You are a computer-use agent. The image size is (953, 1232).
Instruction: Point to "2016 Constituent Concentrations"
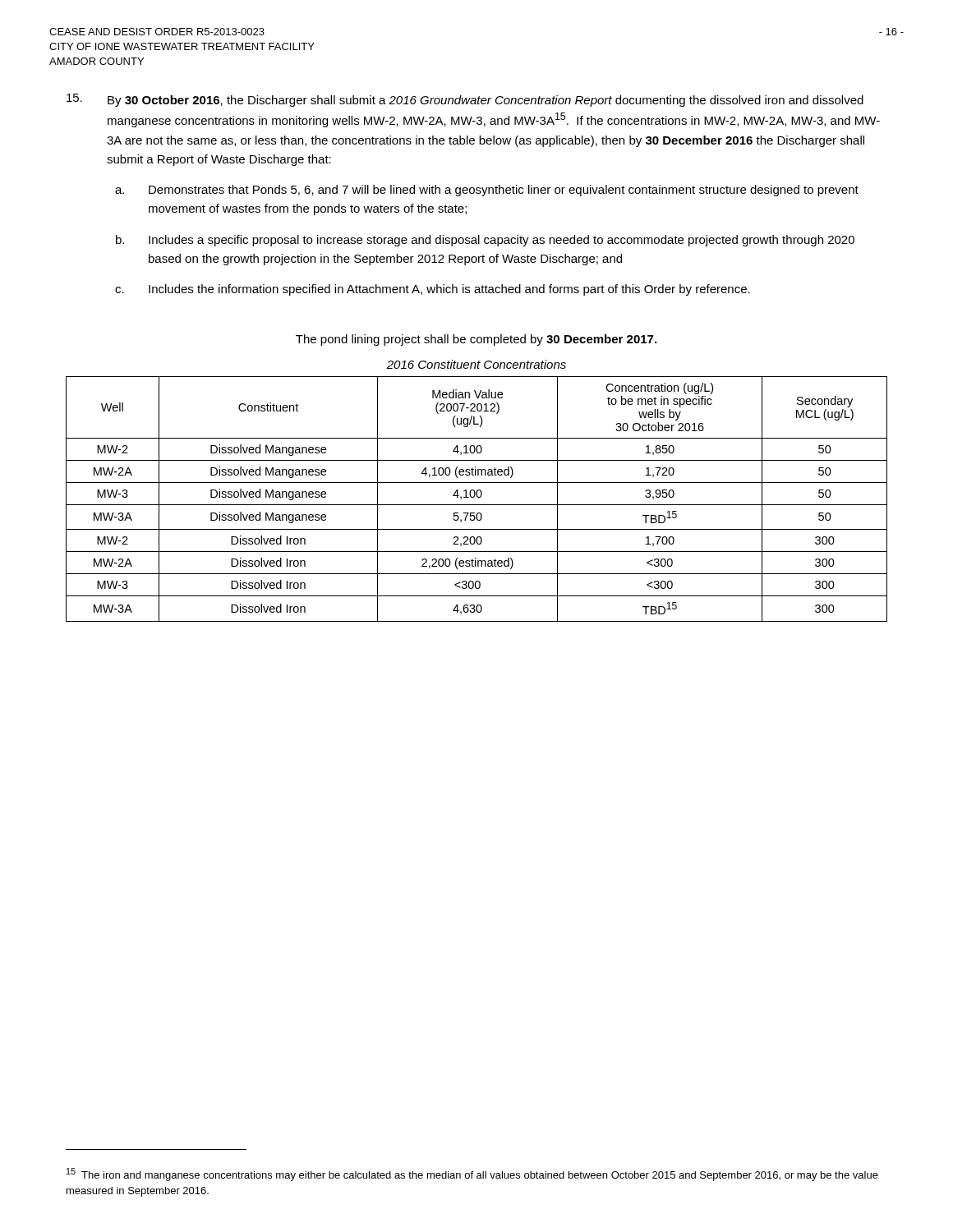pos(476,364)
